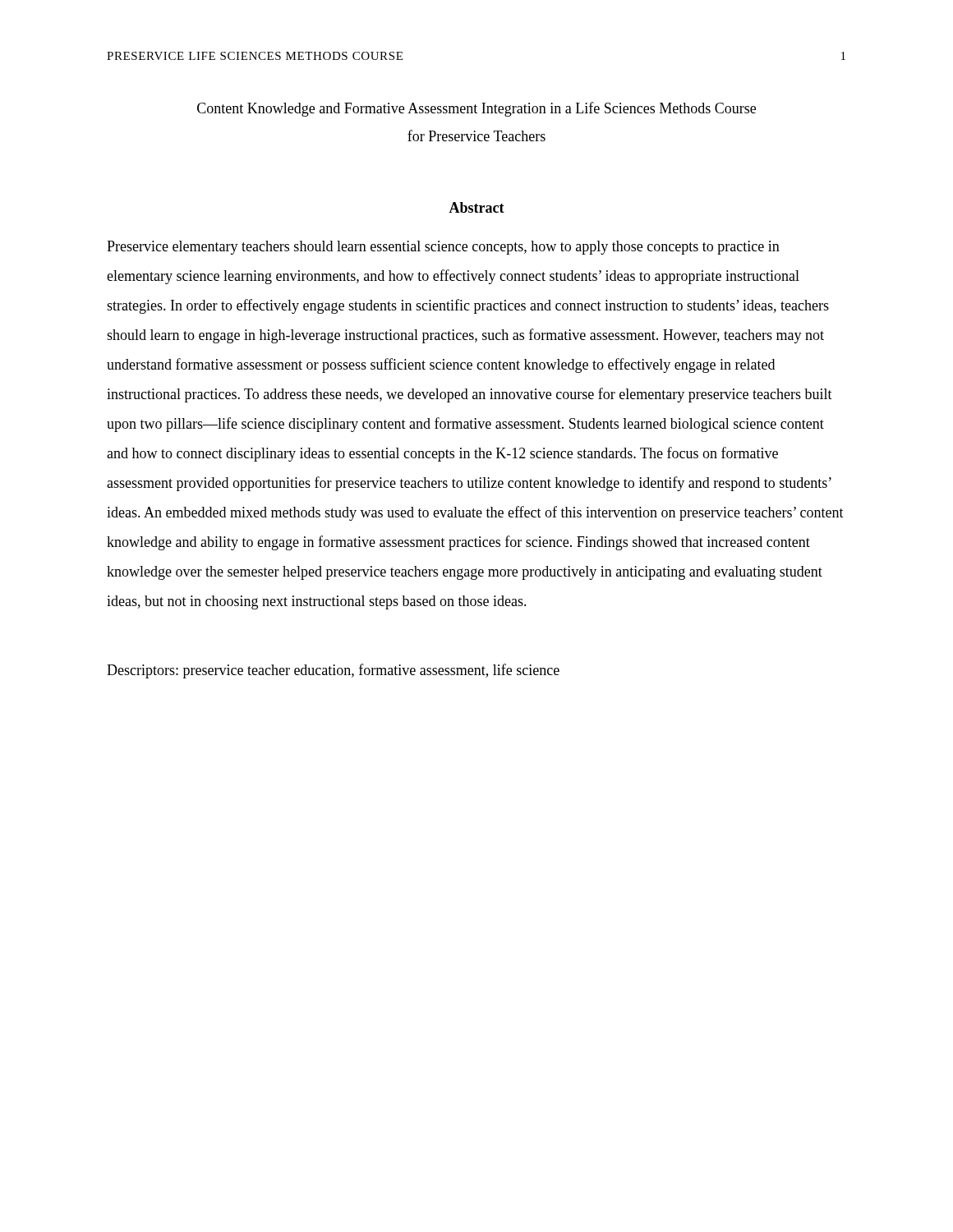Locate the section header

click(x=476, y=208)
